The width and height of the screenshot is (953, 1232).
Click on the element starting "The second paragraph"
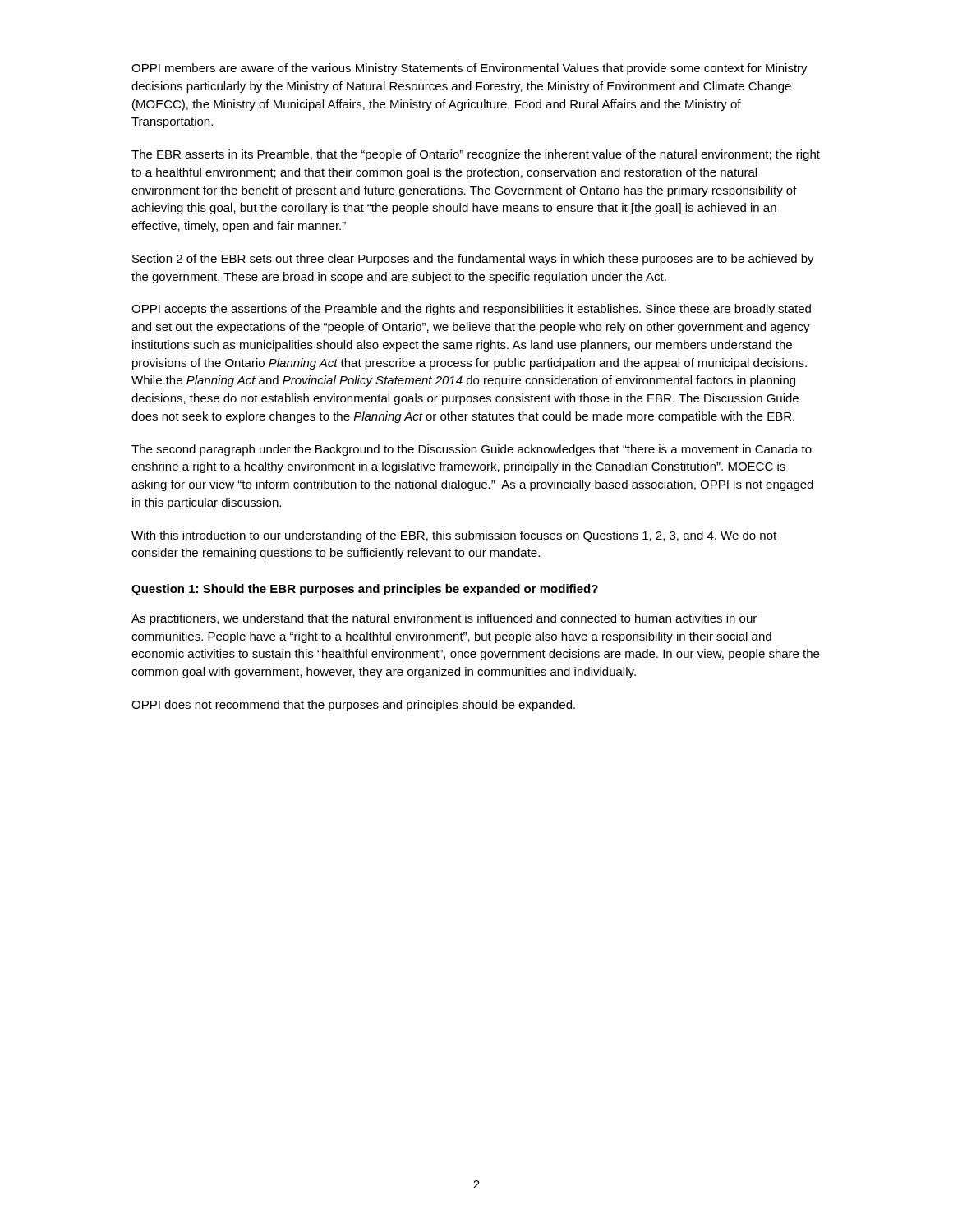473,475
